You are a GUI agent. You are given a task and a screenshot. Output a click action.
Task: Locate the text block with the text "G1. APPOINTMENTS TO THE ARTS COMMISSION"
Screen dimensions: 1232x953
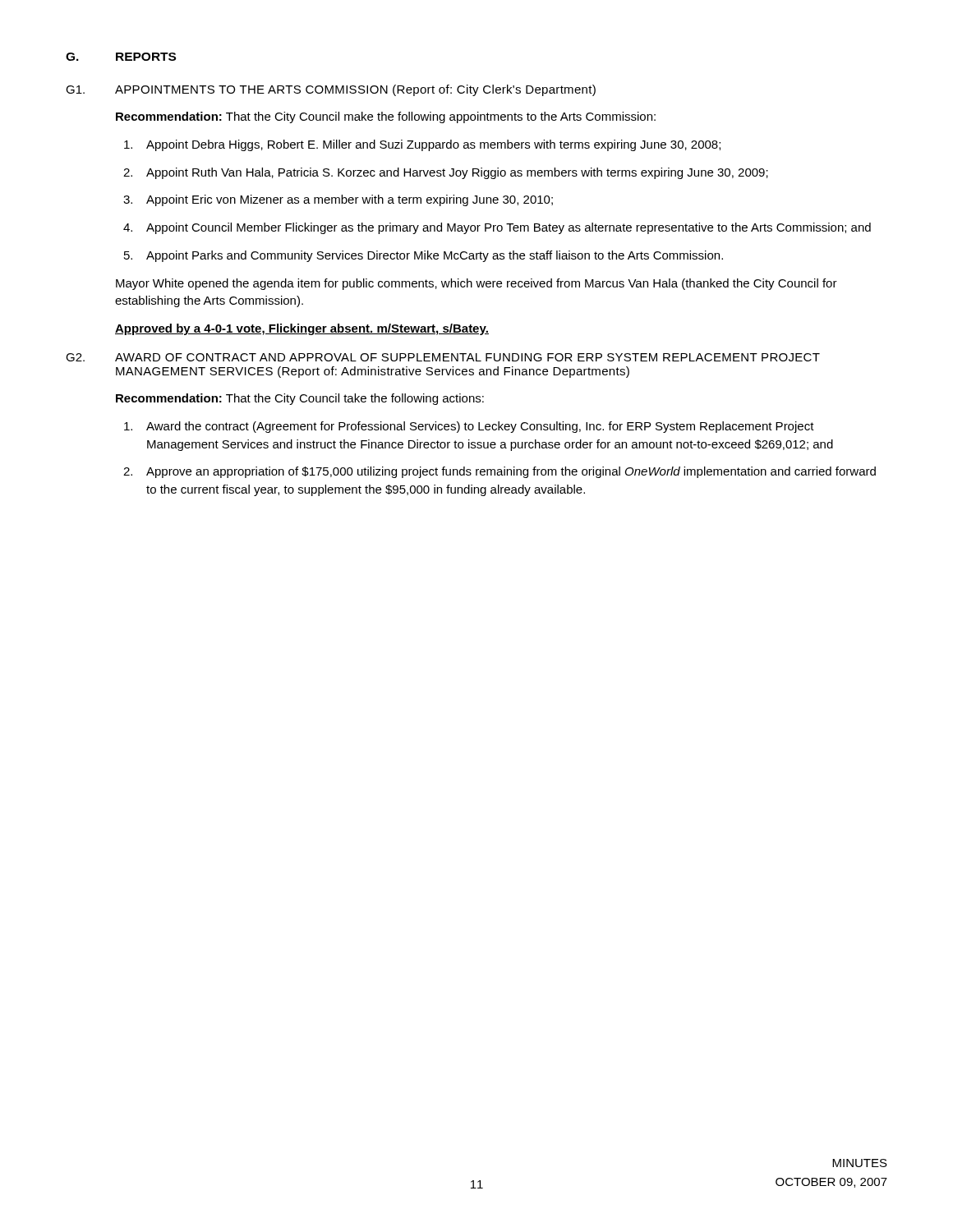pyautogui.click(x=476, y=89)
